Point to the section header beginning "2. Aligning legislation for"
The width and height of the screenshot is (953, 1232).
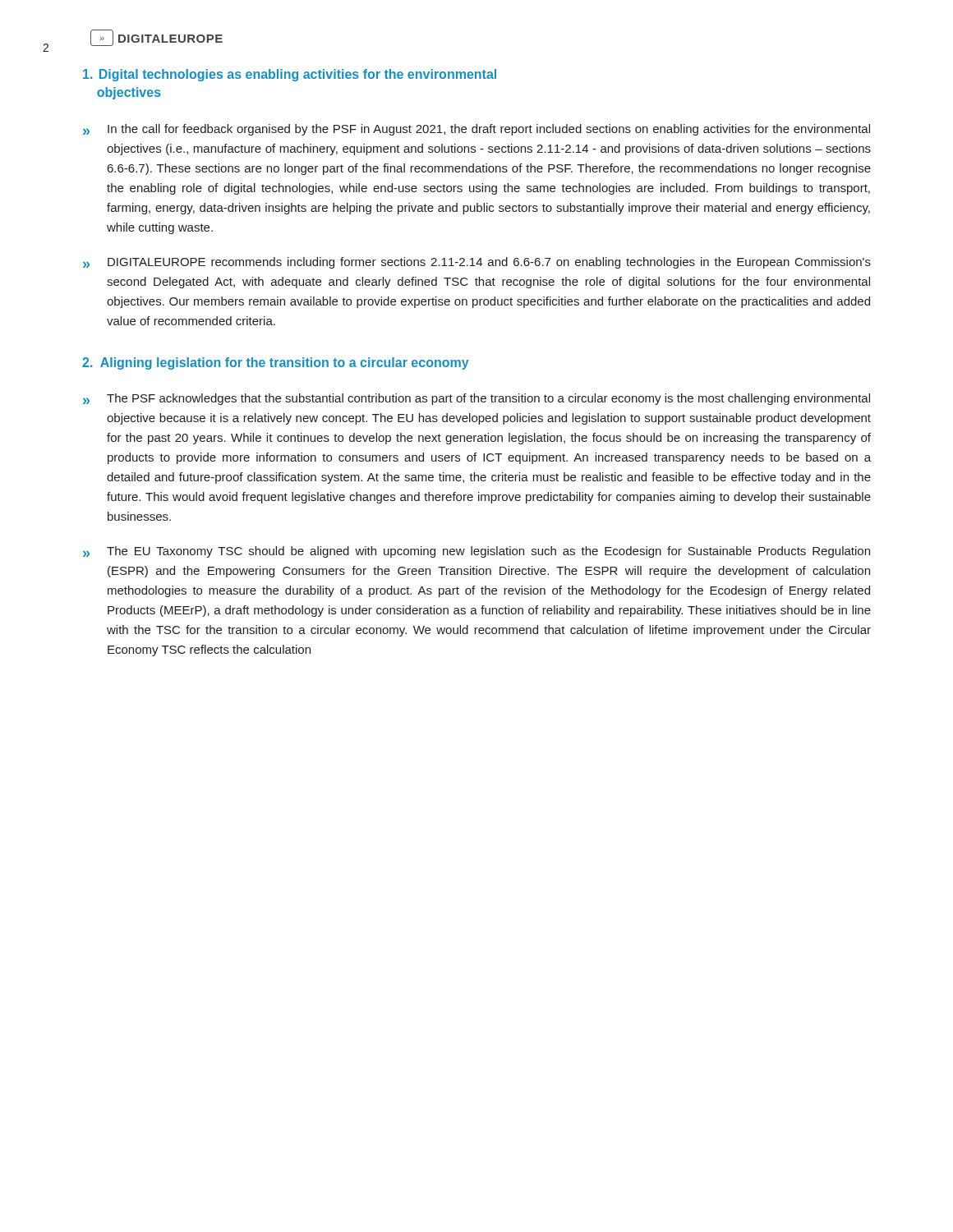click(275, 362)
